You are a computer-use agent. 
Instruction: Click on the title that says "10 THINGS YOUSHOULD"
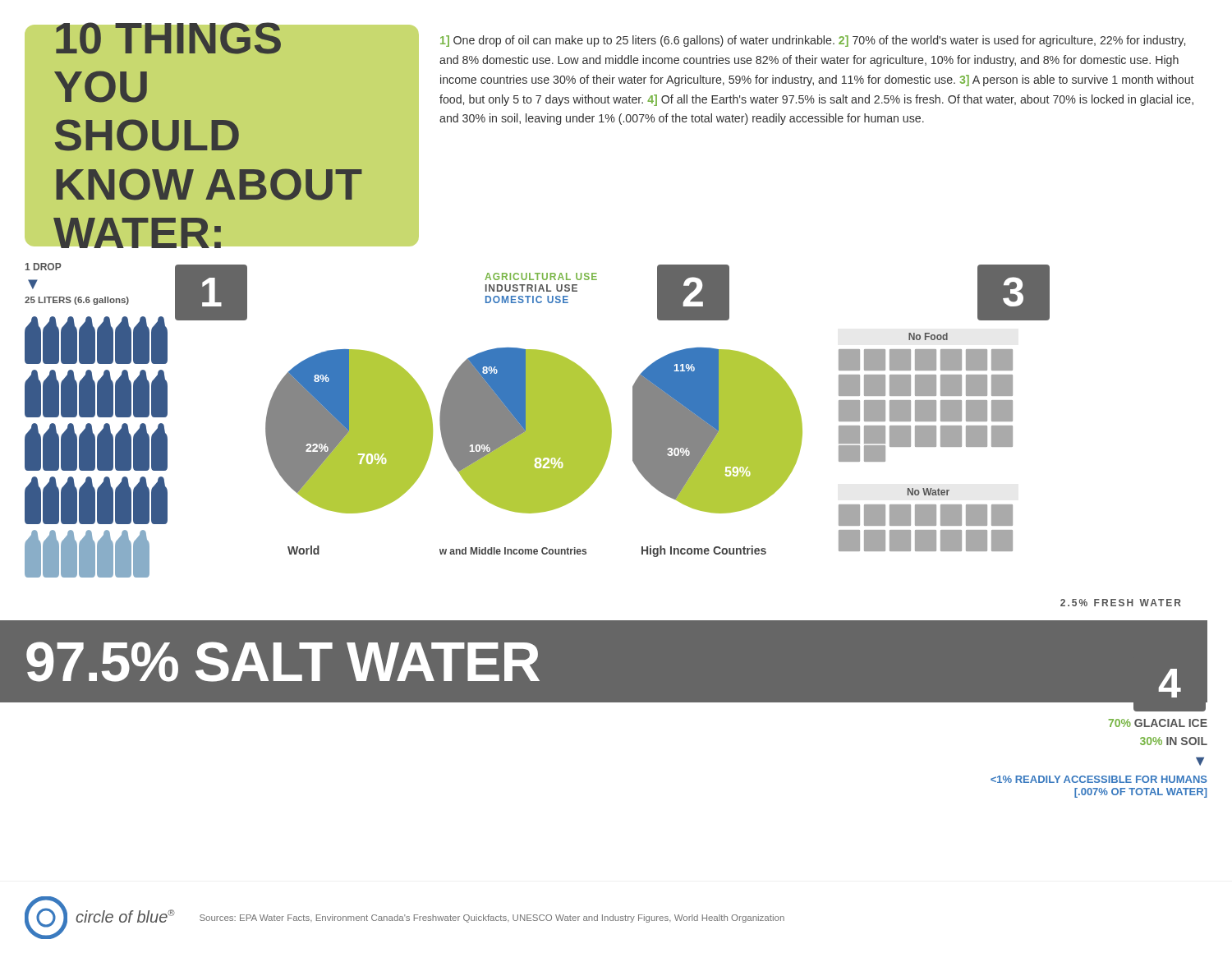click(x=222, y=136)
